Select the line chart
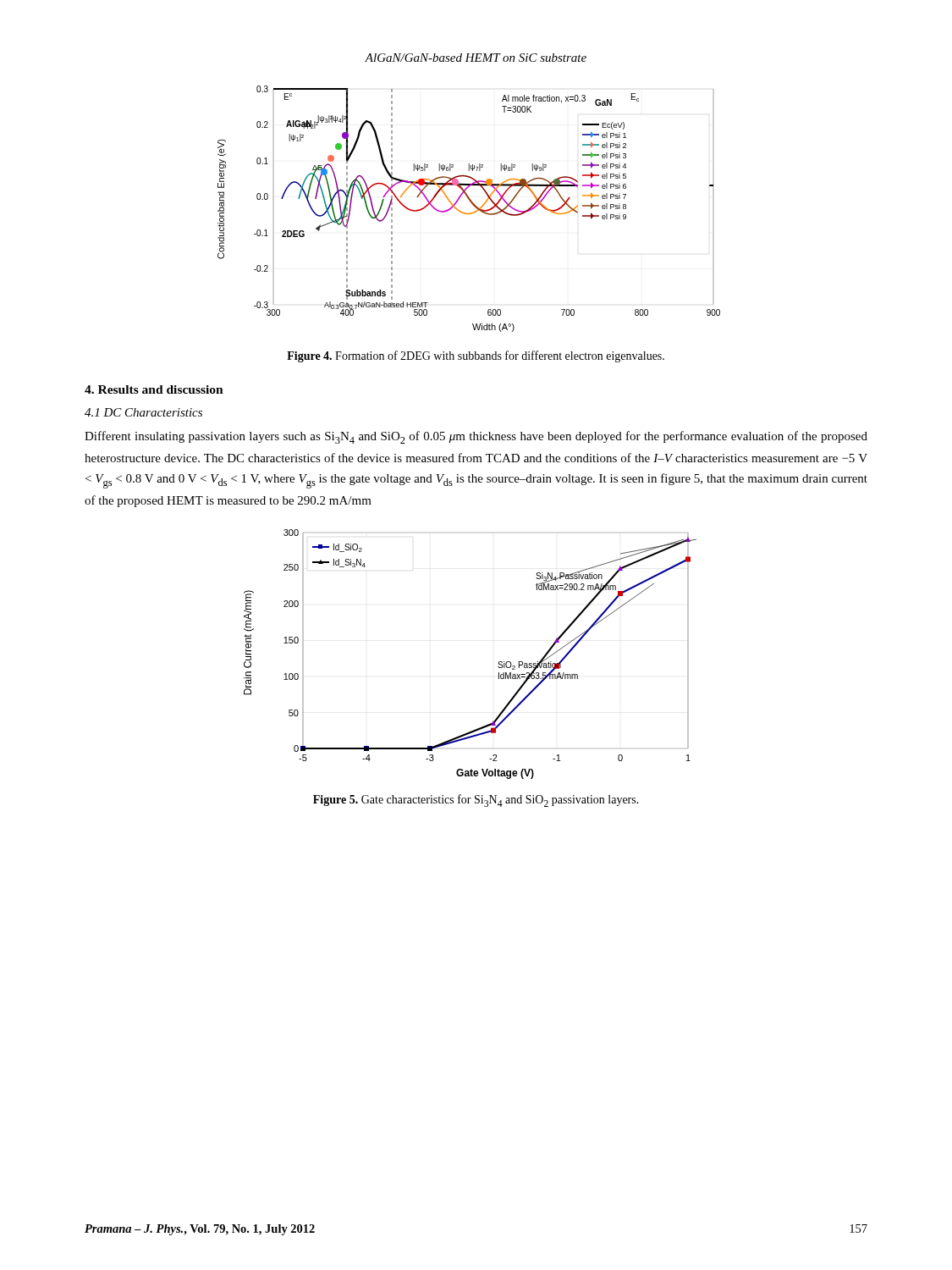The width and height of the screenshot is (952, 1270). (x=476, y=657)
